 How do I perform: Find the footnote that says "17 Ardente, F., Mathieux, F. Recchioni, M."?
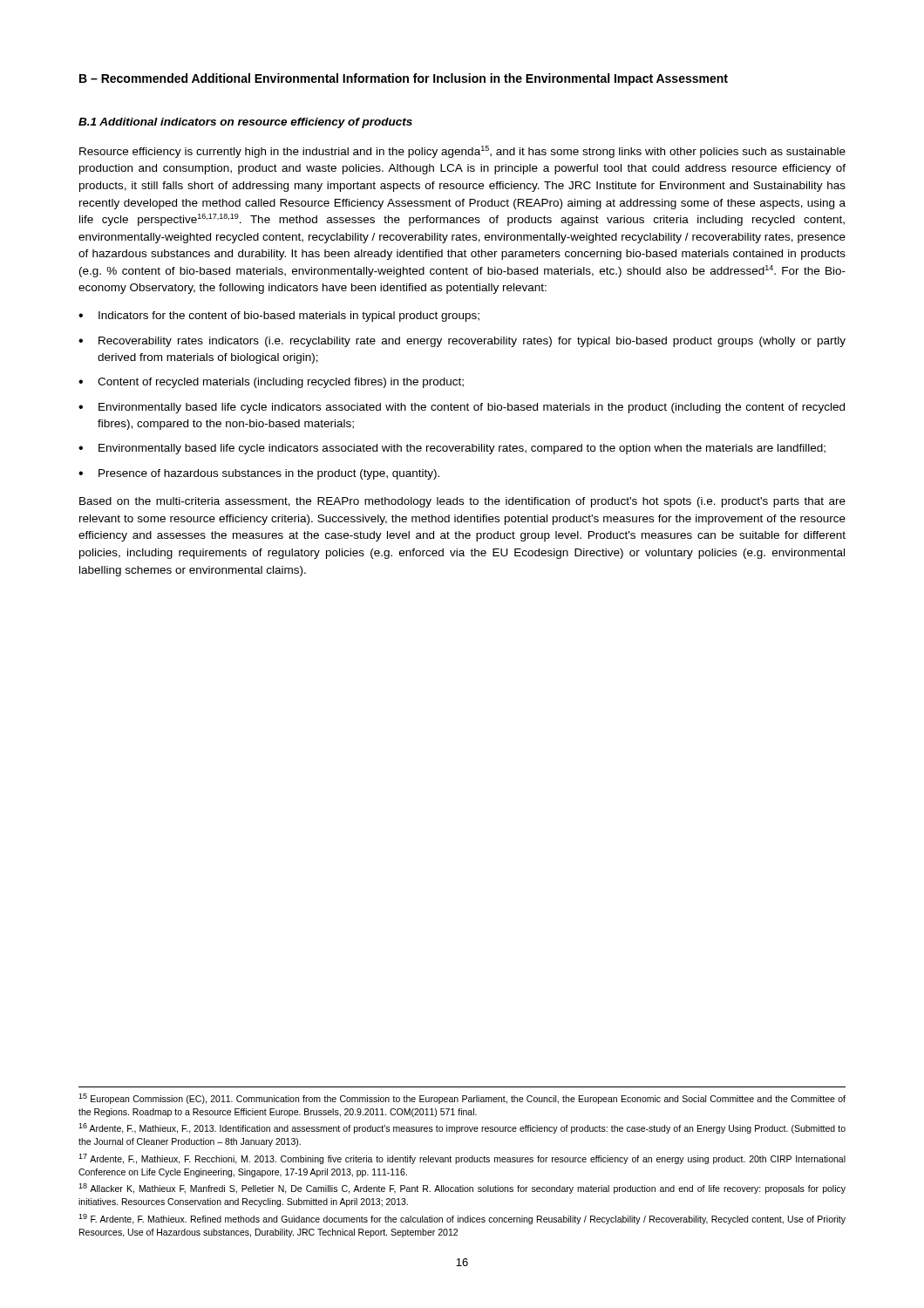462,1165
